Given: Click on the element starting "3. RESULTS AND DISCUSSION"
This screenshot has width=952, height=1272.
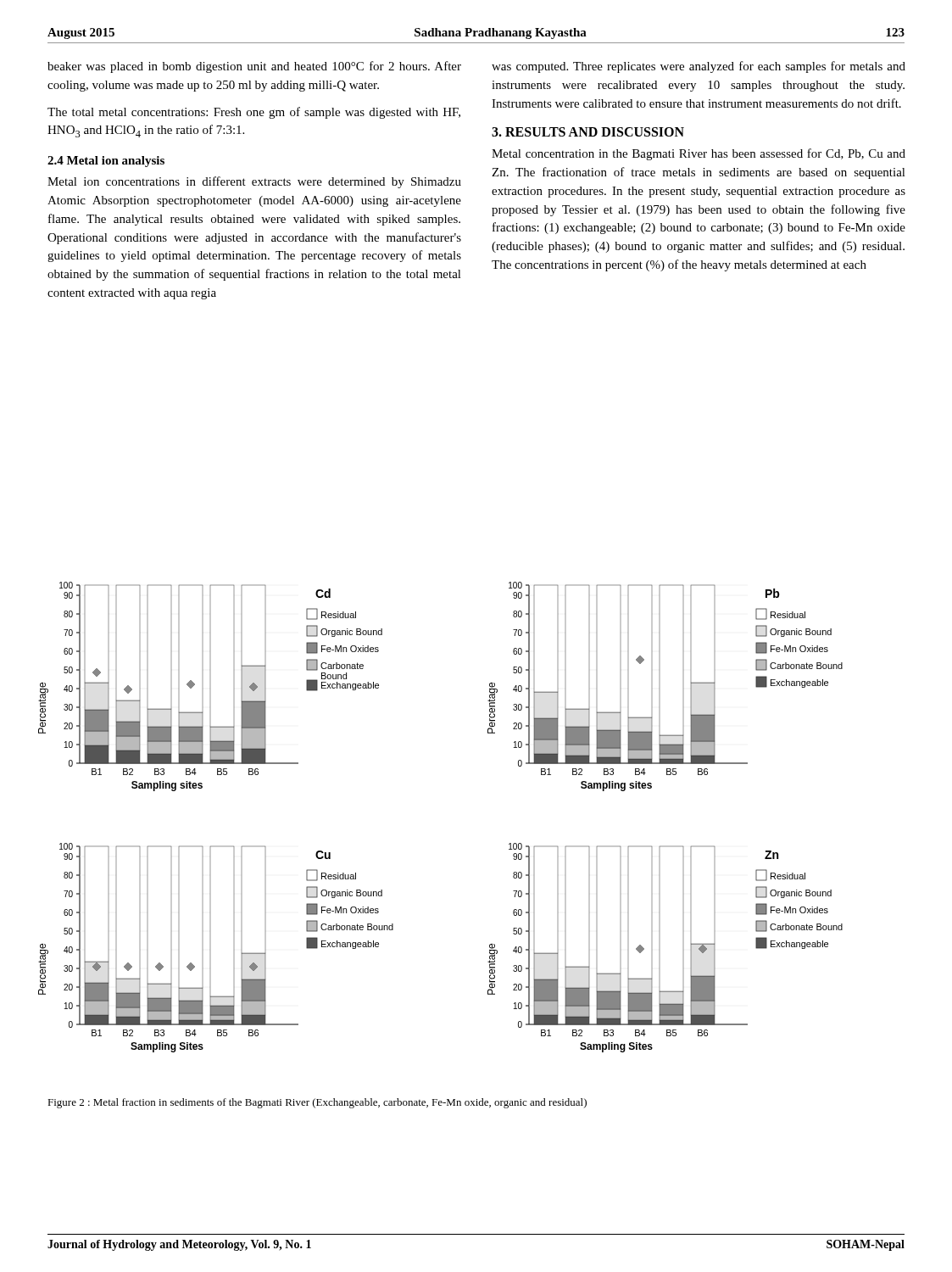Looking at the screenshot, I should 588,132.
